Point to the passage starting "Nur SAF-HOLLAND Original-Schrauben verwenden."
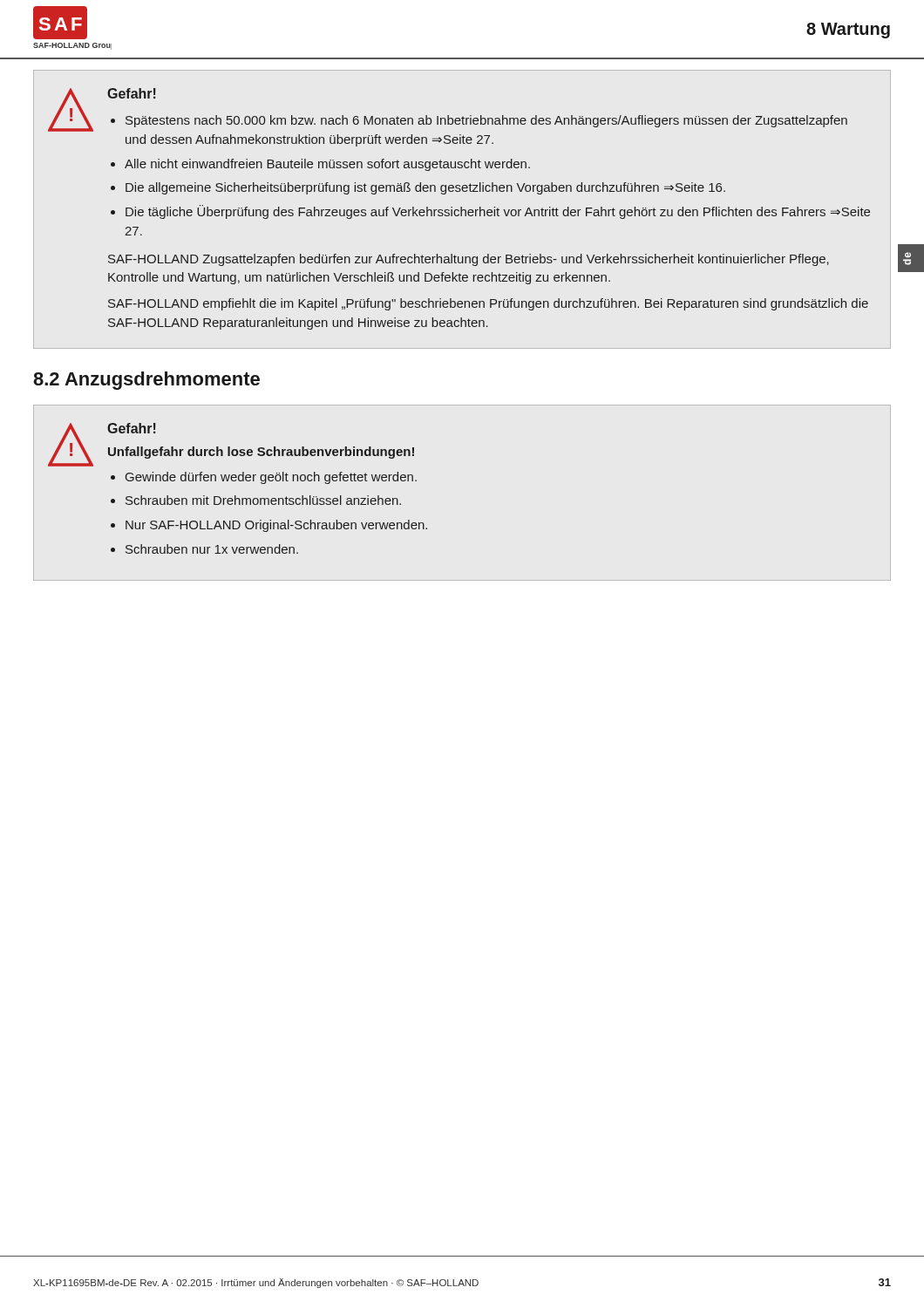 click(277, 525)
